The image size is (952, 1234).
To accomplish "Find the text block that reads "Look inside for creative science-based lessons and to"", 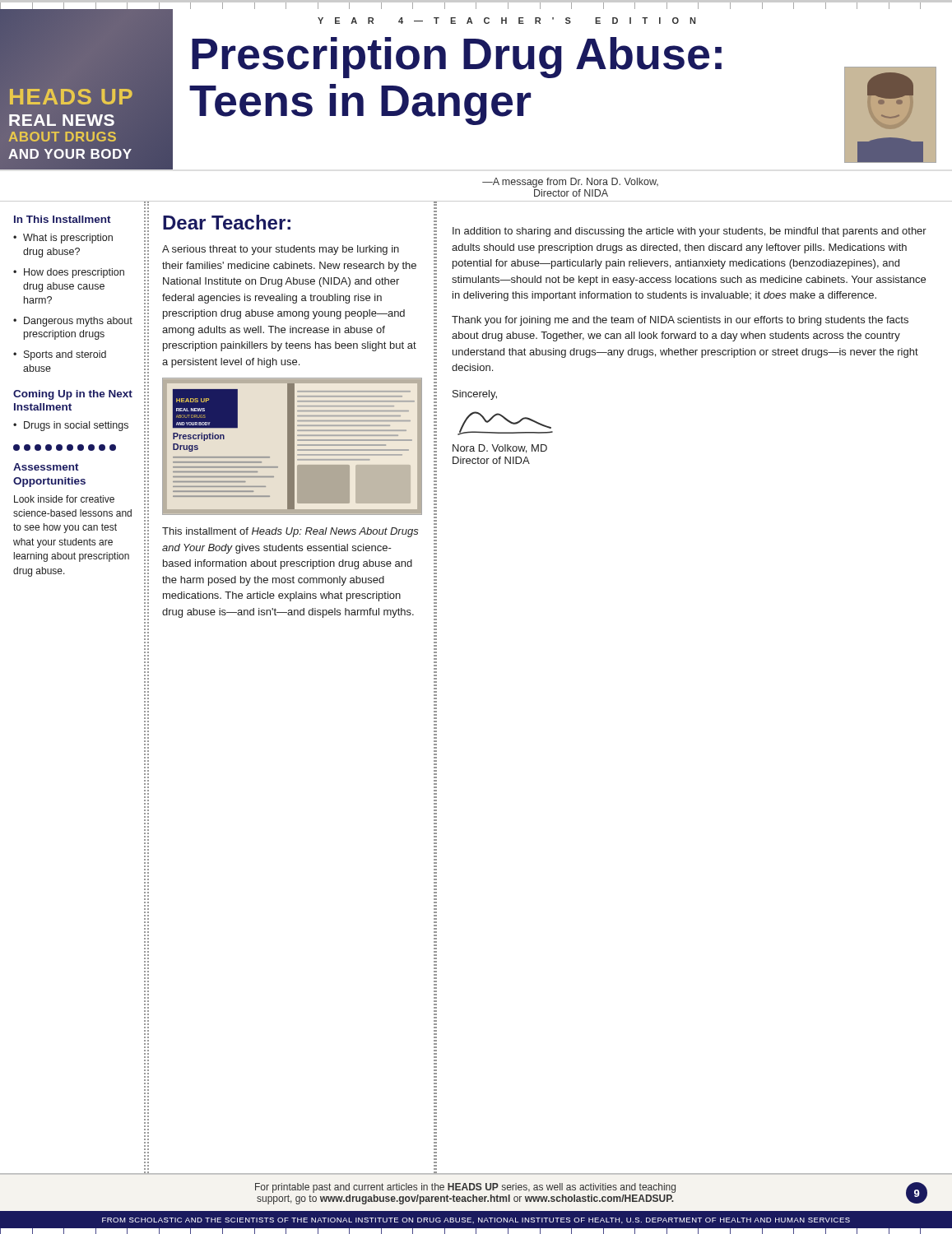I will pos(73,535).
